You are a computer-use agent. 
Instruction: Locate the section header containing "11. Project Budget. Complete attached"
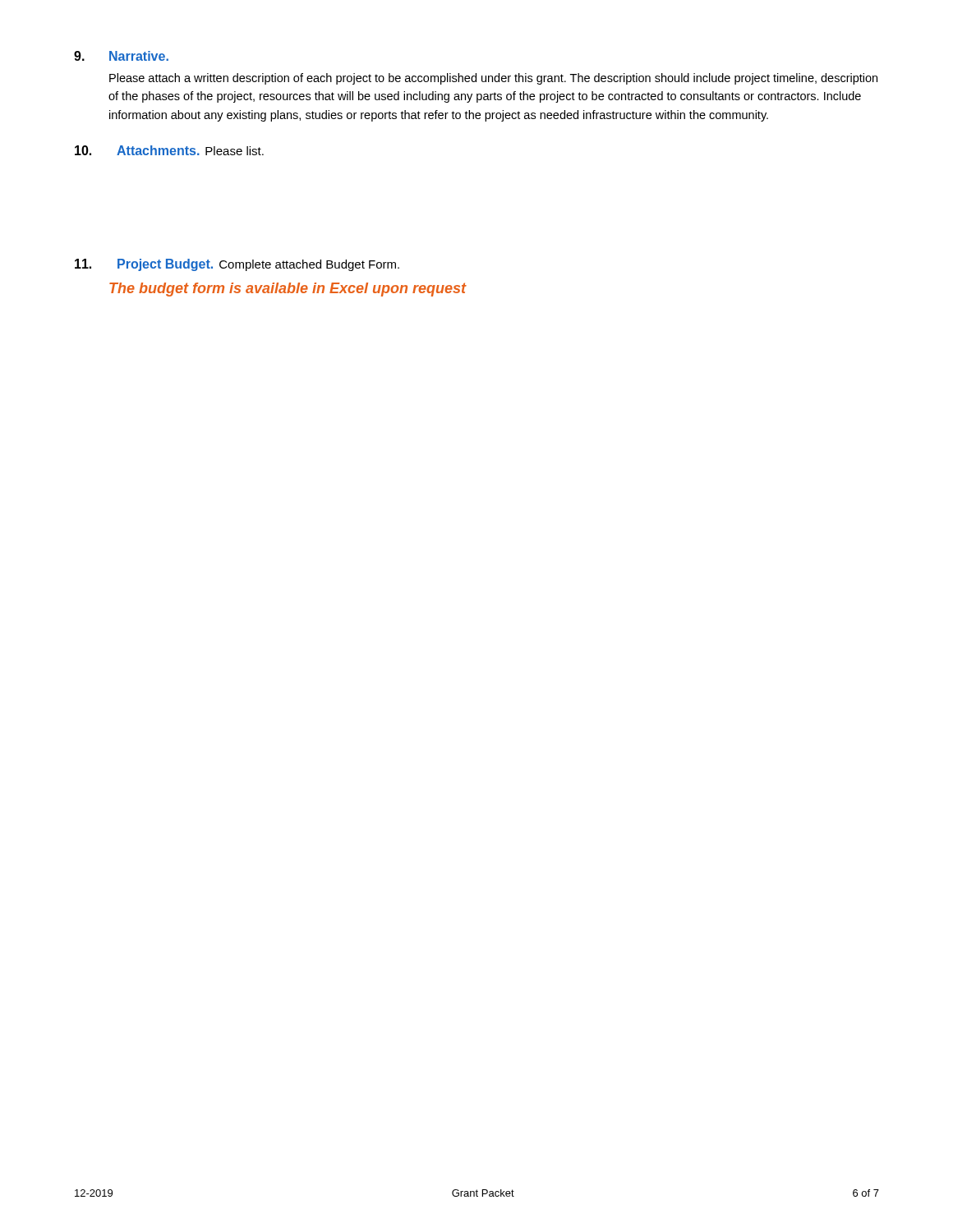click(x=237, y=265)
